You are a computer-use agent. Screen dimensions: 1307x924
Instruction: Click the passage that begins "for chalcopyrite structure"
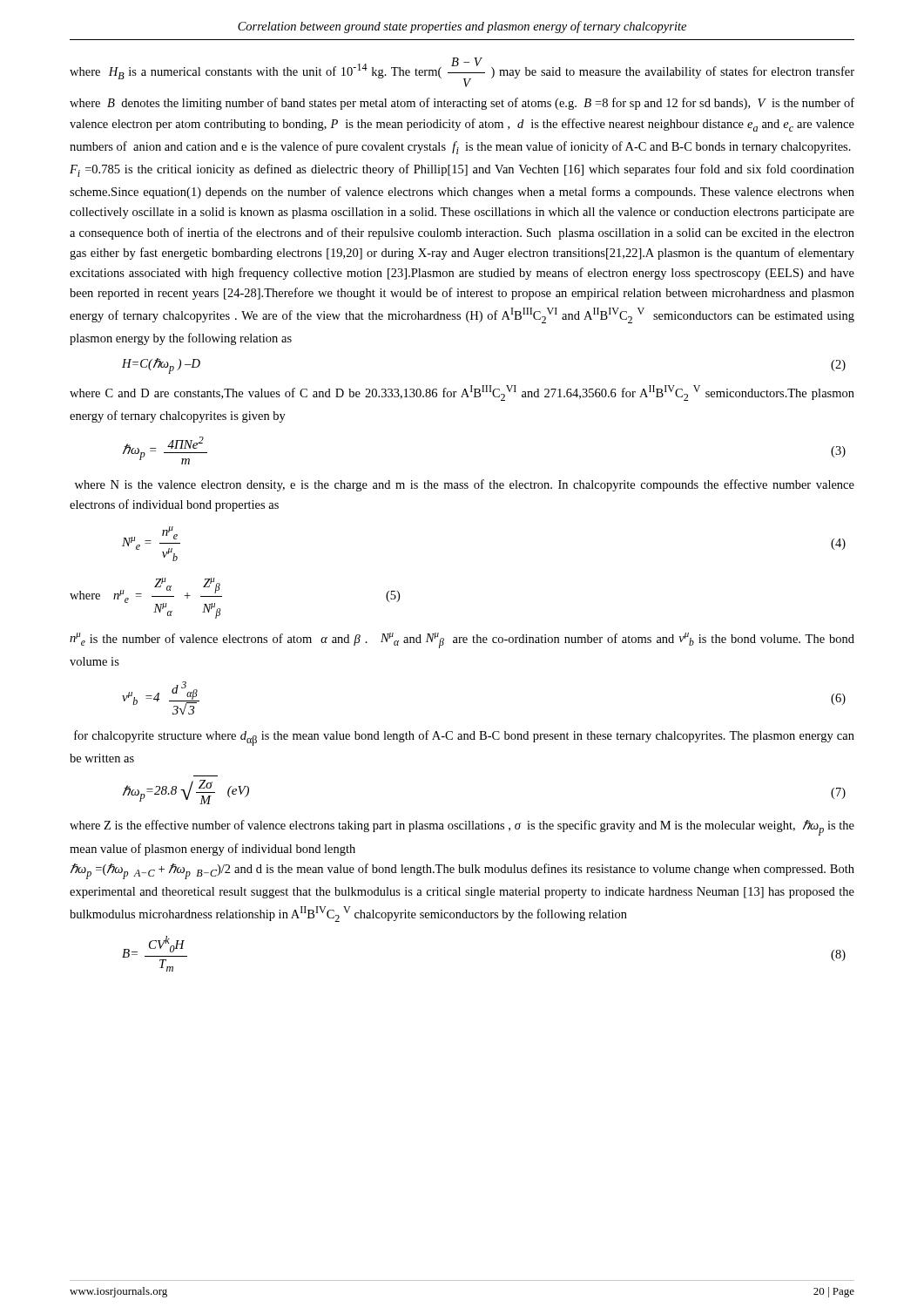[x=462, y=747]
